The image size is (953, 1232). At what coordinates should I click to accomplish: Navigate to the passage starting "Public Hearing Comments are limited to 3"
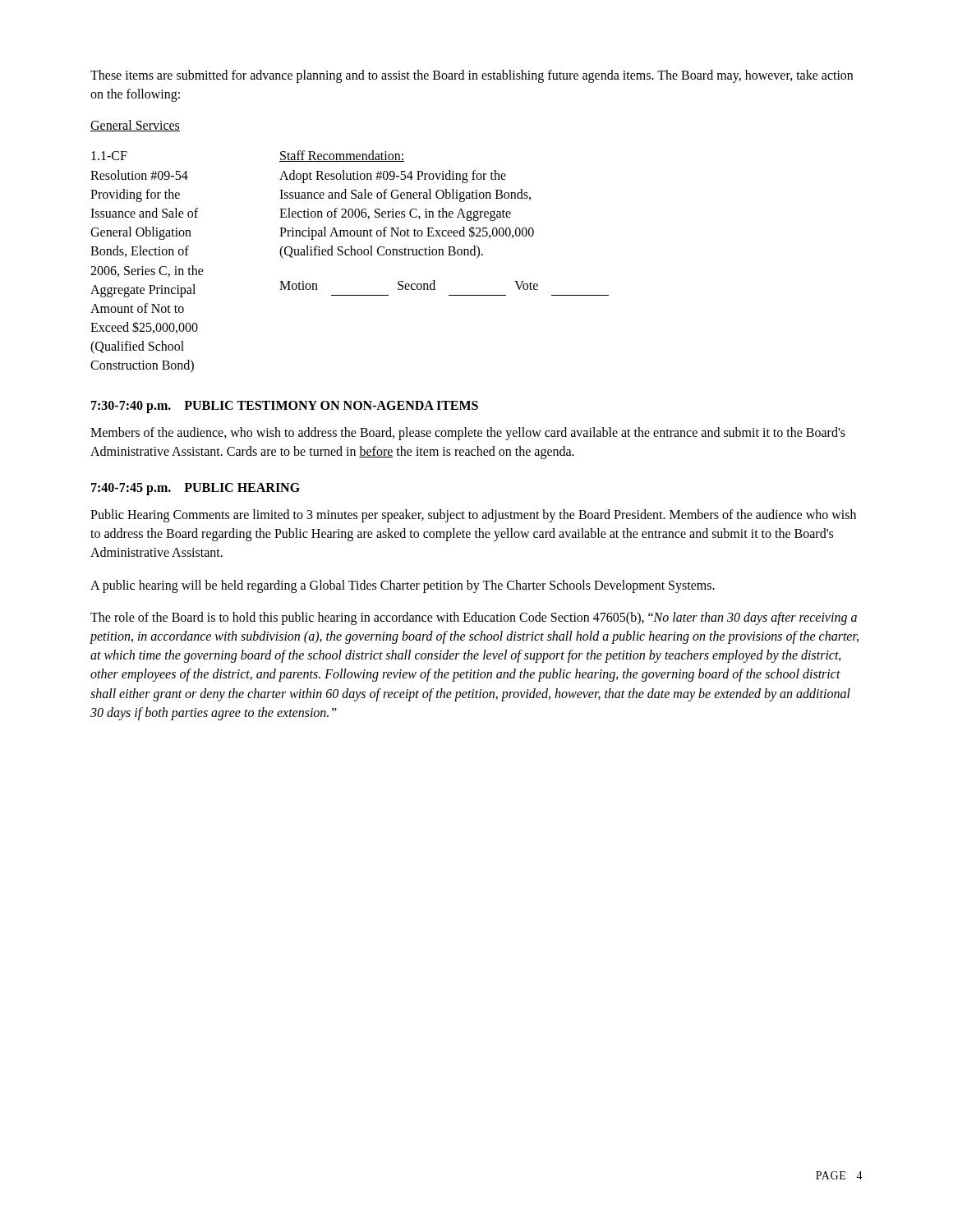(473, 534)
